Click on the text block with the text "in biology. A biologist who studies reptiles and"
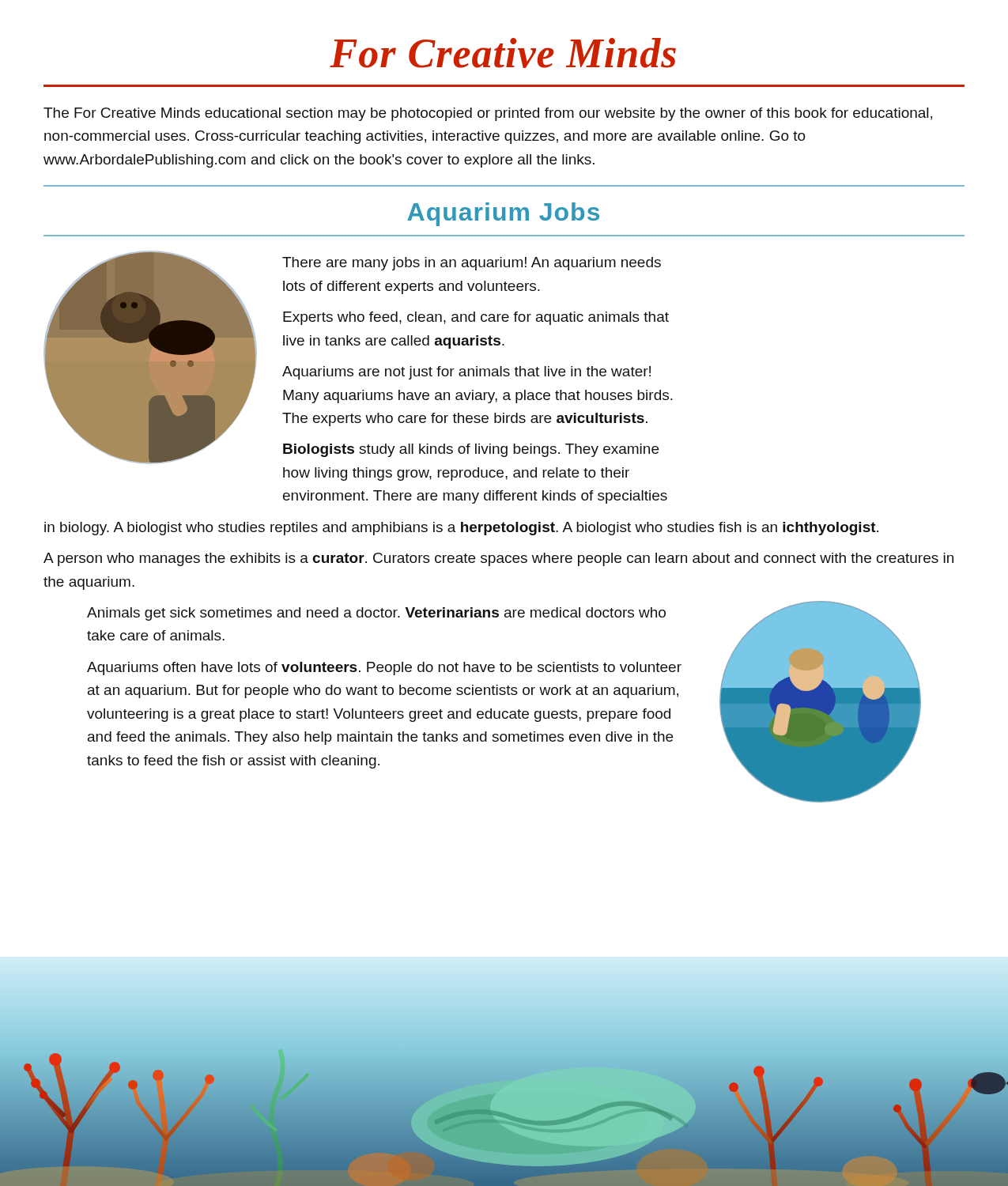The image size is (1008, 1186). pos(461,529)
